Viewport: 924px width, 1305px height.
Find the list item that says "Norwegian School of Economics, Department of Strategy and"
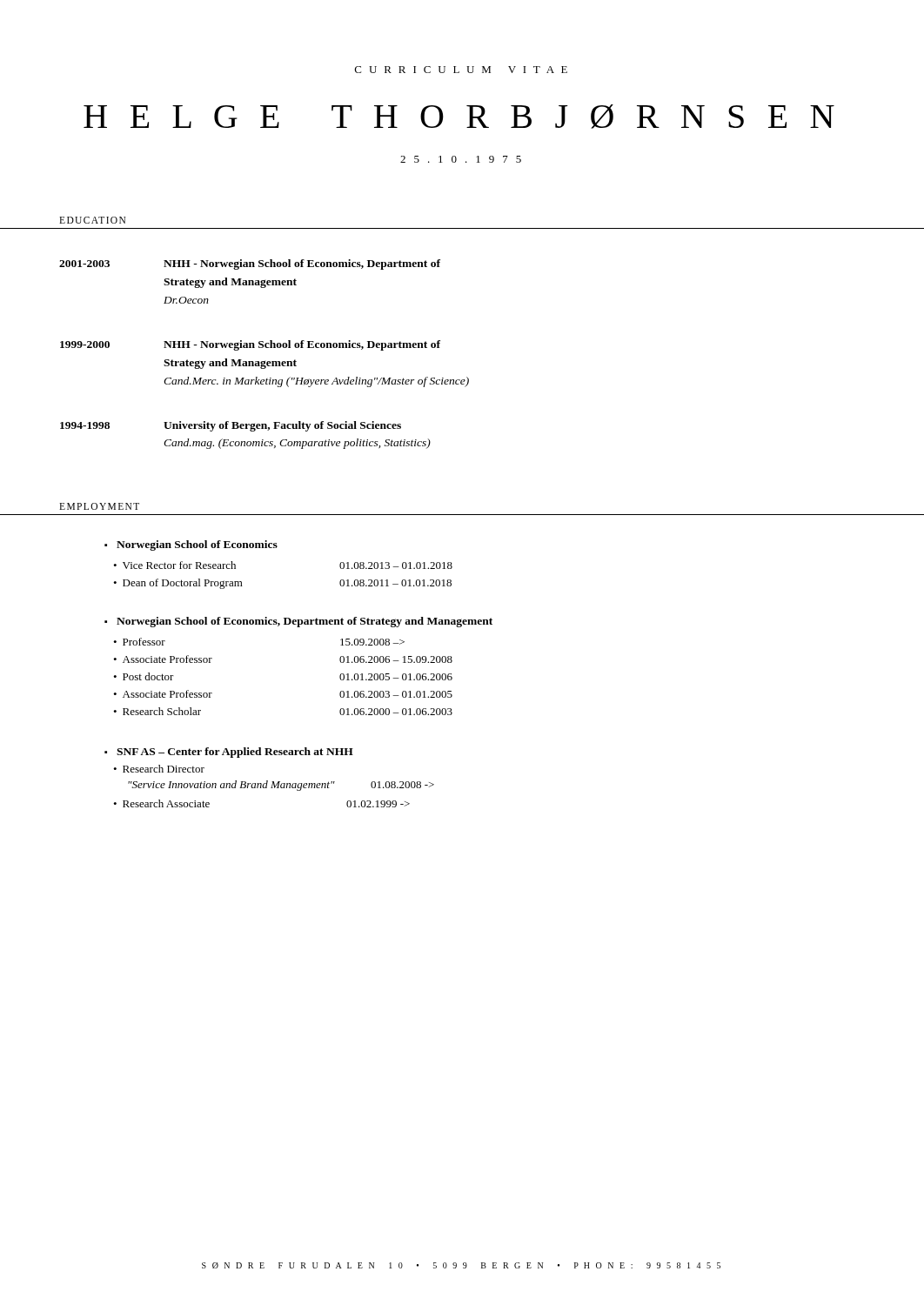(x=298, y=622)
